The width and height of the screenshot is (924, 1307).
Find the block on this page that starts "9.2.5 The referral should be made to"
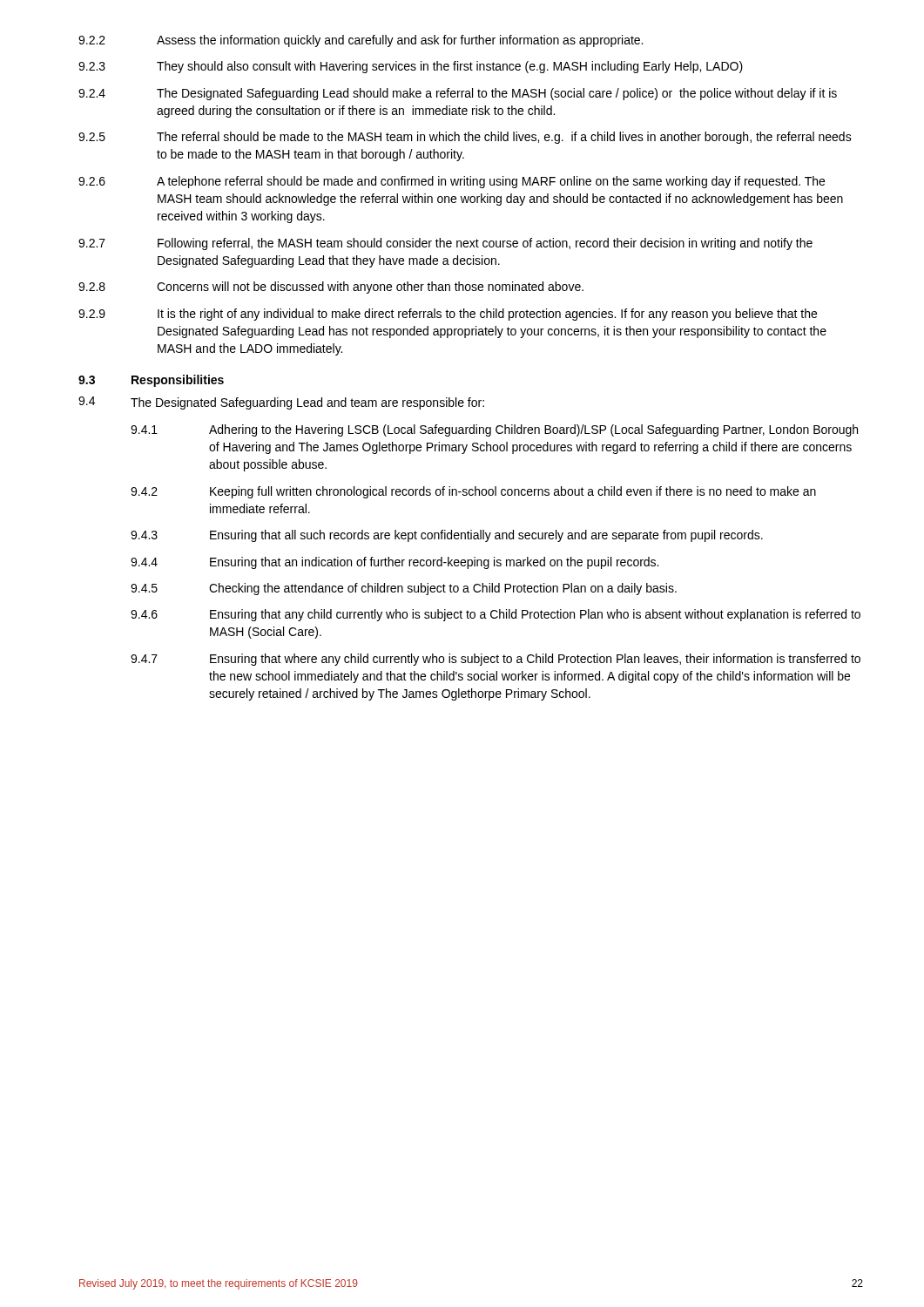(x=471, y=146)
